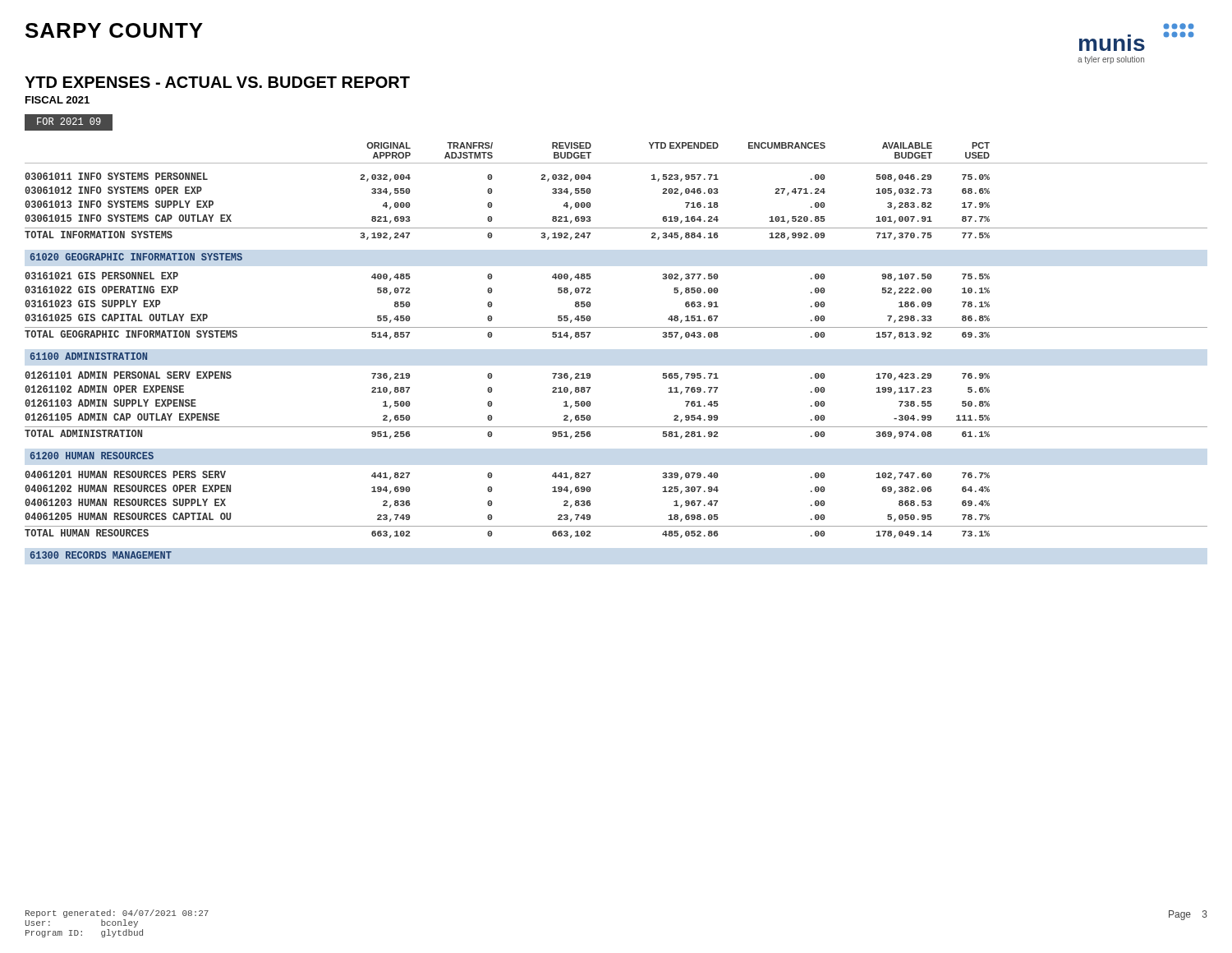Locate the text "61100 ADMINISTRATION"
Image resolution: width=1232 pixels, height=953 pixels.
(x=89, y=357)
